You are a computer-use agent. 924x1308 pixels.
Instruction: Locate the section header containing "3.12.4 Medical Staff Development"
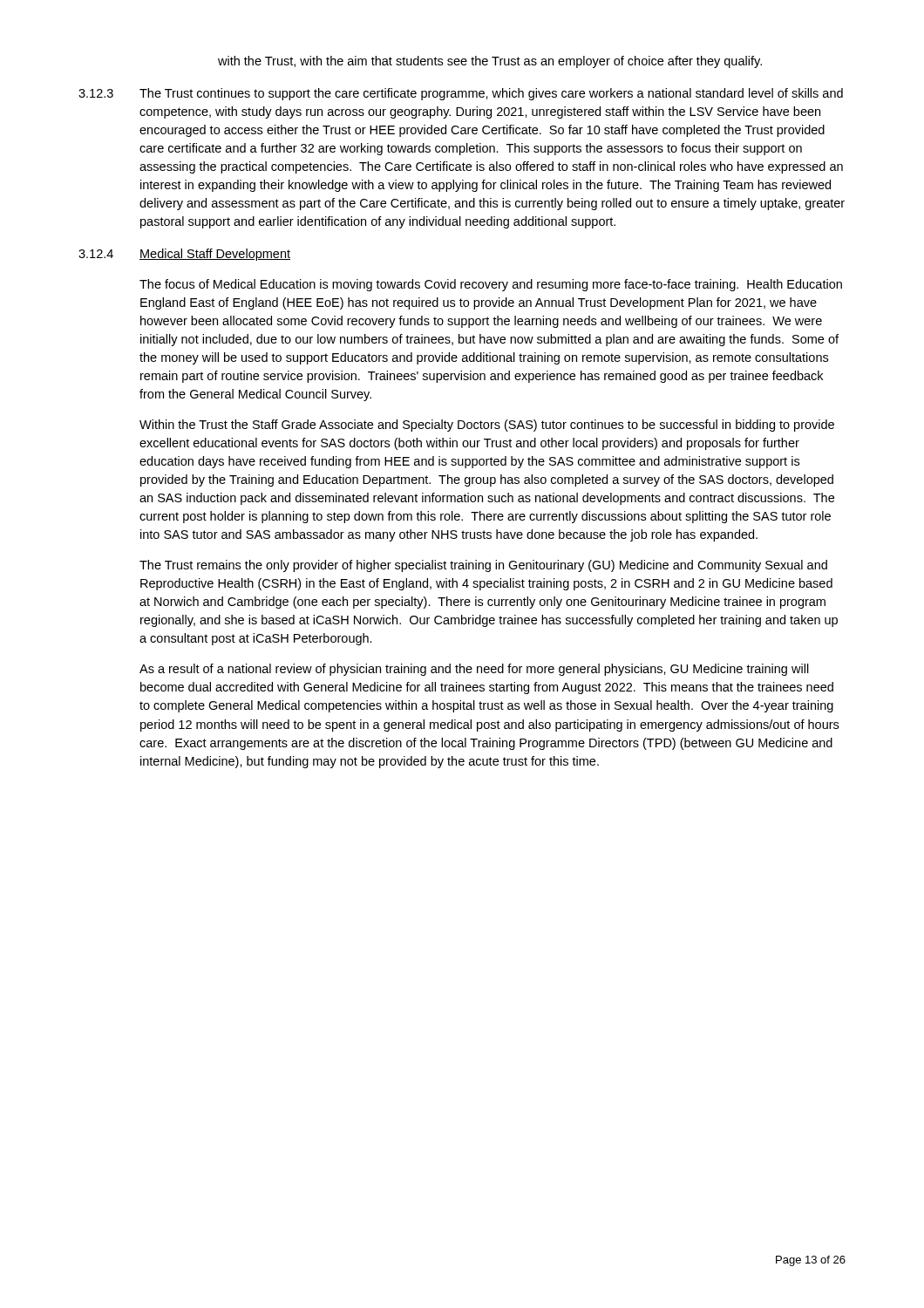point(184,255)
